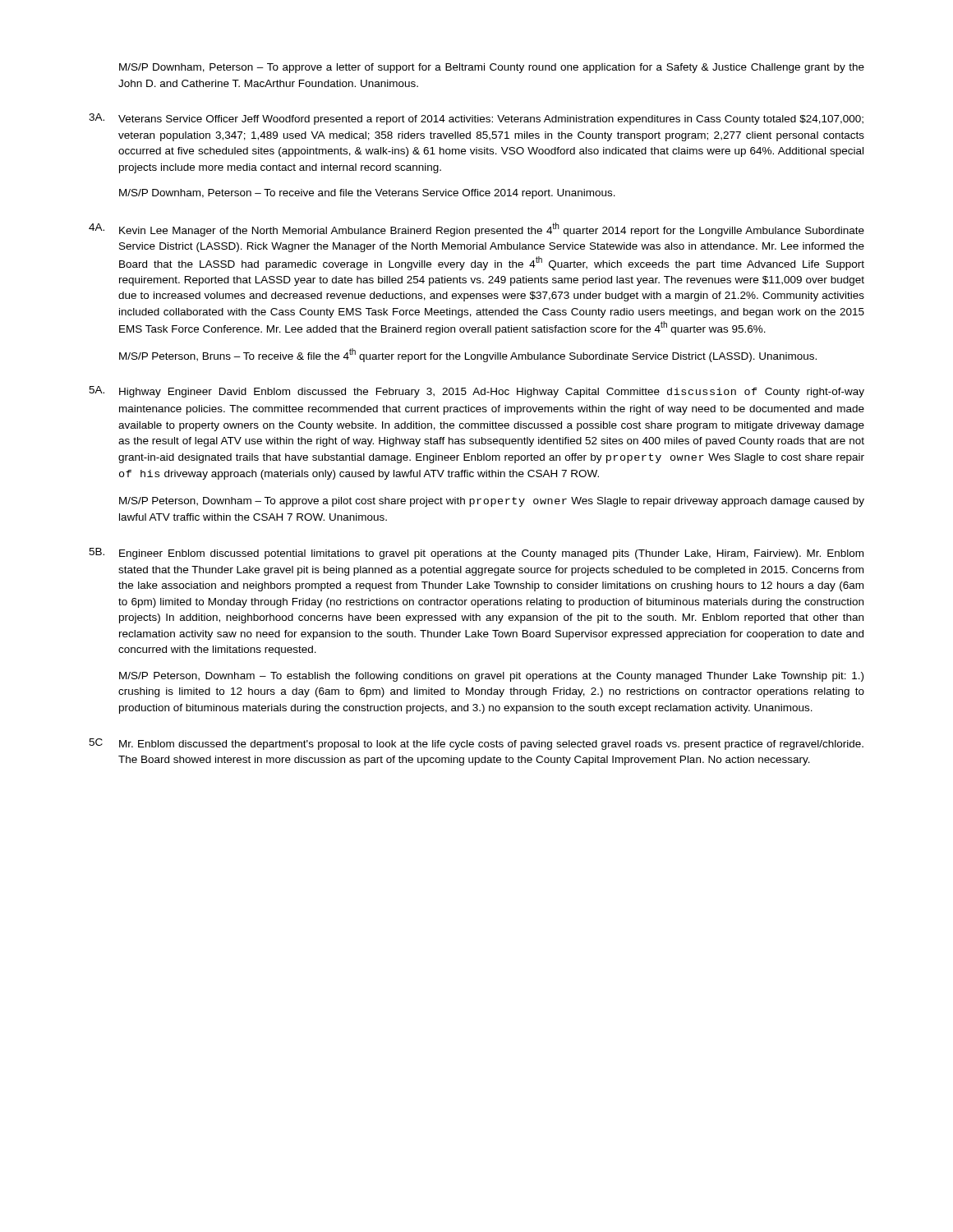Select the text block with the text "M/S/P Peterson, Downham – To approve"
The image size is (953, 1232).
pyautogui.click(x=491, y=509)
